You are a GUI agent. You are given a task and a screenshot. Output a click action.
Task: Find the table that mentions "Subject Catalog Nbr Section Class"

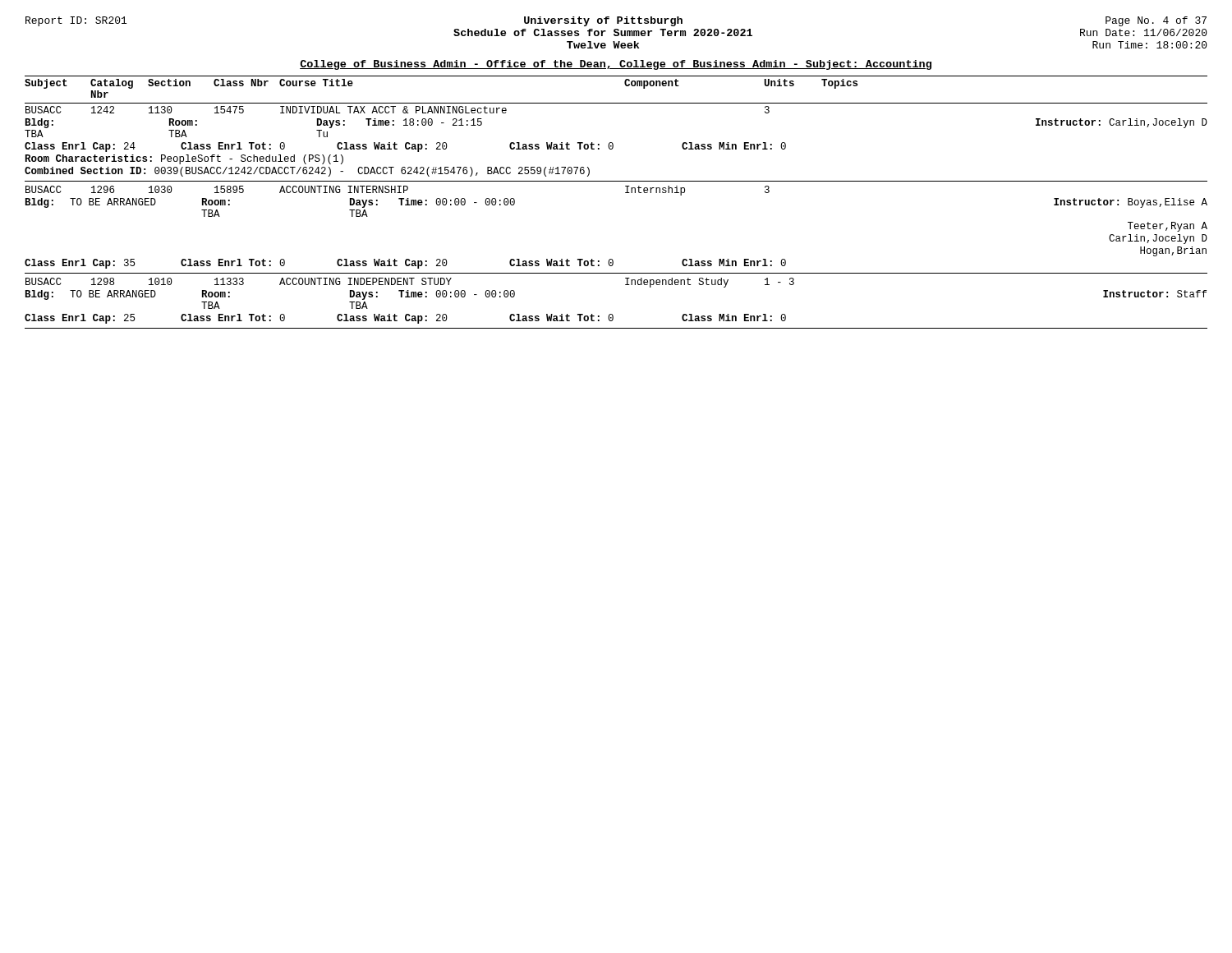(x=616, y=202)
